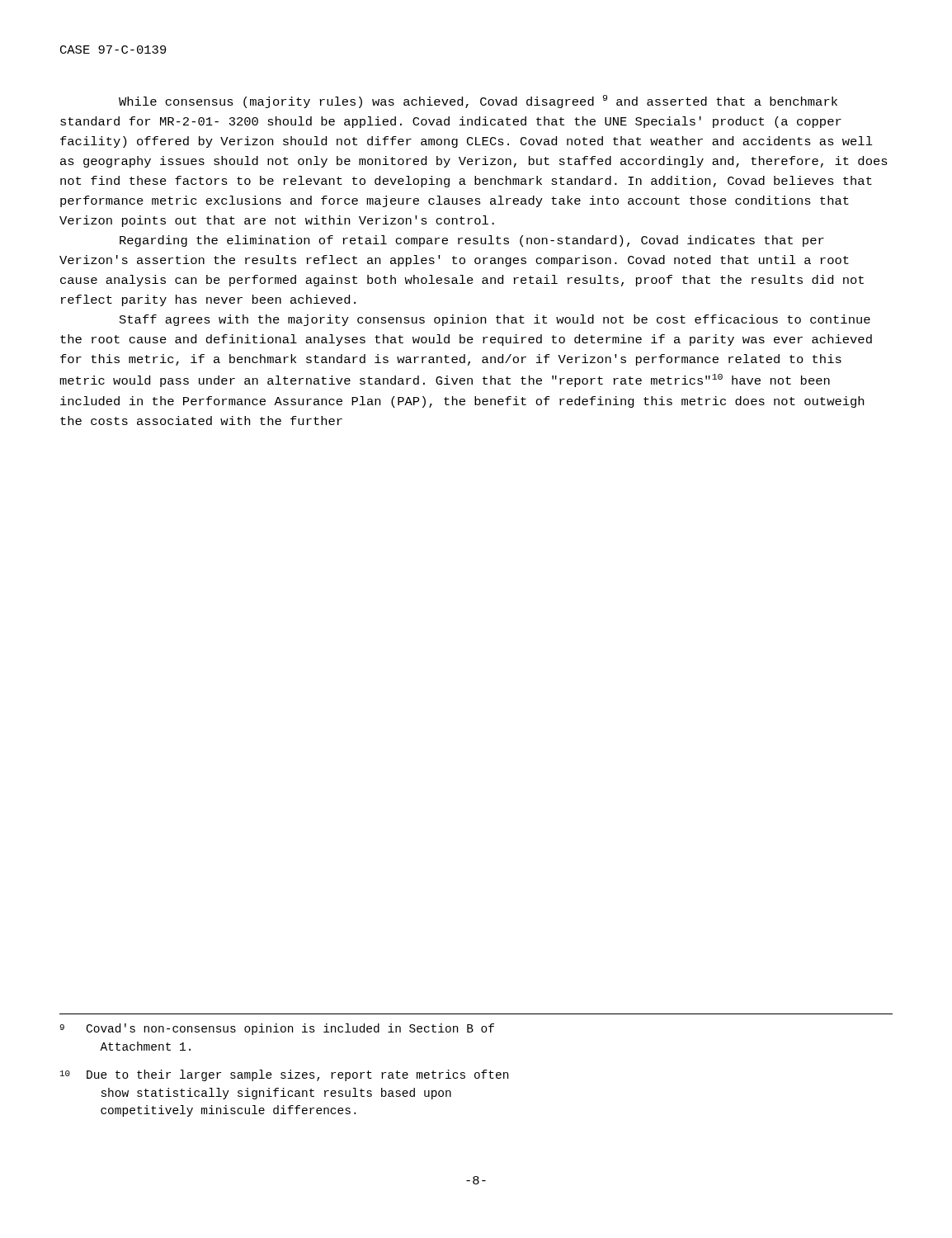Click the passage that begins "Regarding the elimination of retail"
This screenshot has width=952, height=1238.
coord(462,271)
